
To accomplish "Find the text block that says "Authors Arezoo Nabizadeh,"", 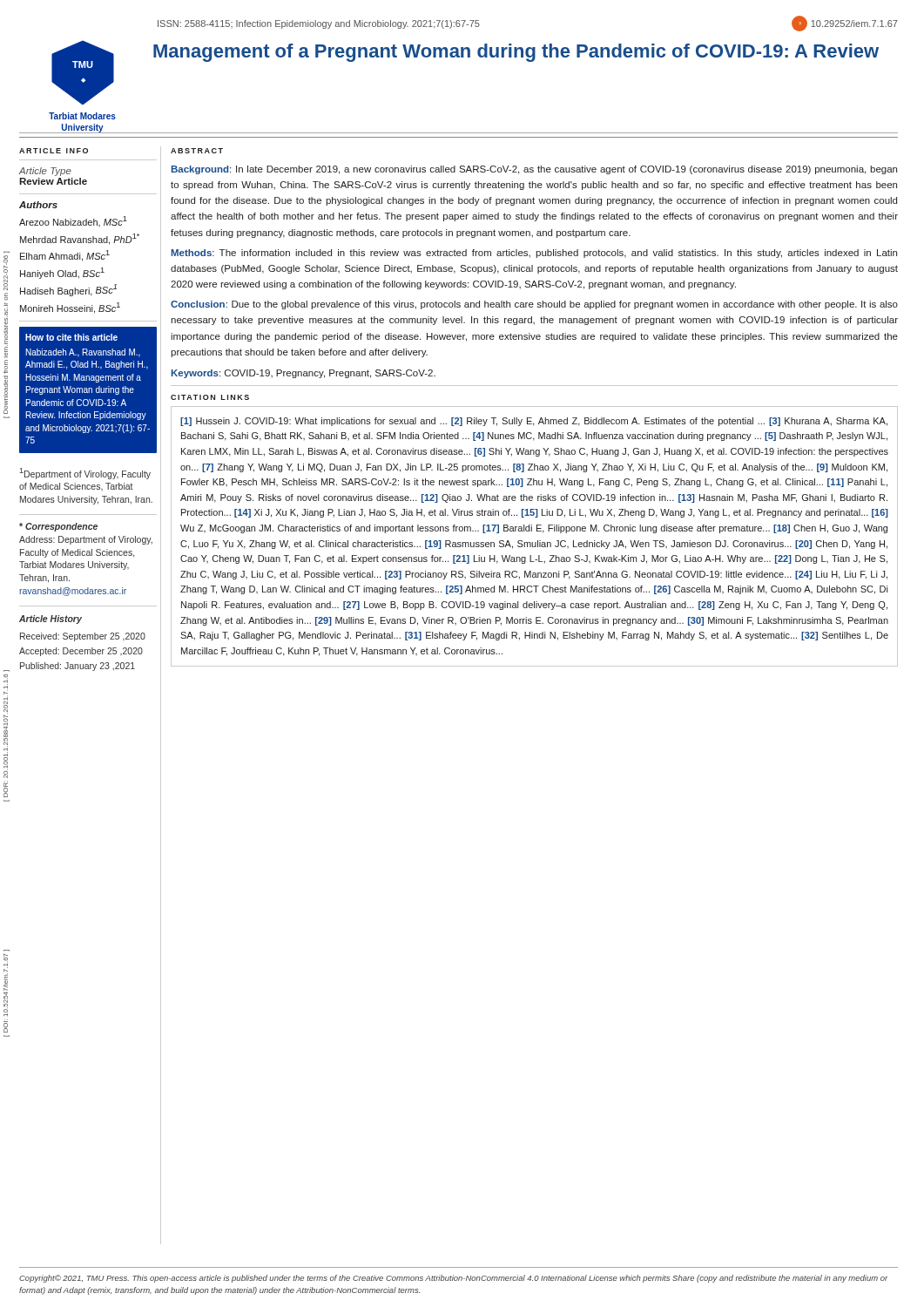I will [x=88, y=258].
